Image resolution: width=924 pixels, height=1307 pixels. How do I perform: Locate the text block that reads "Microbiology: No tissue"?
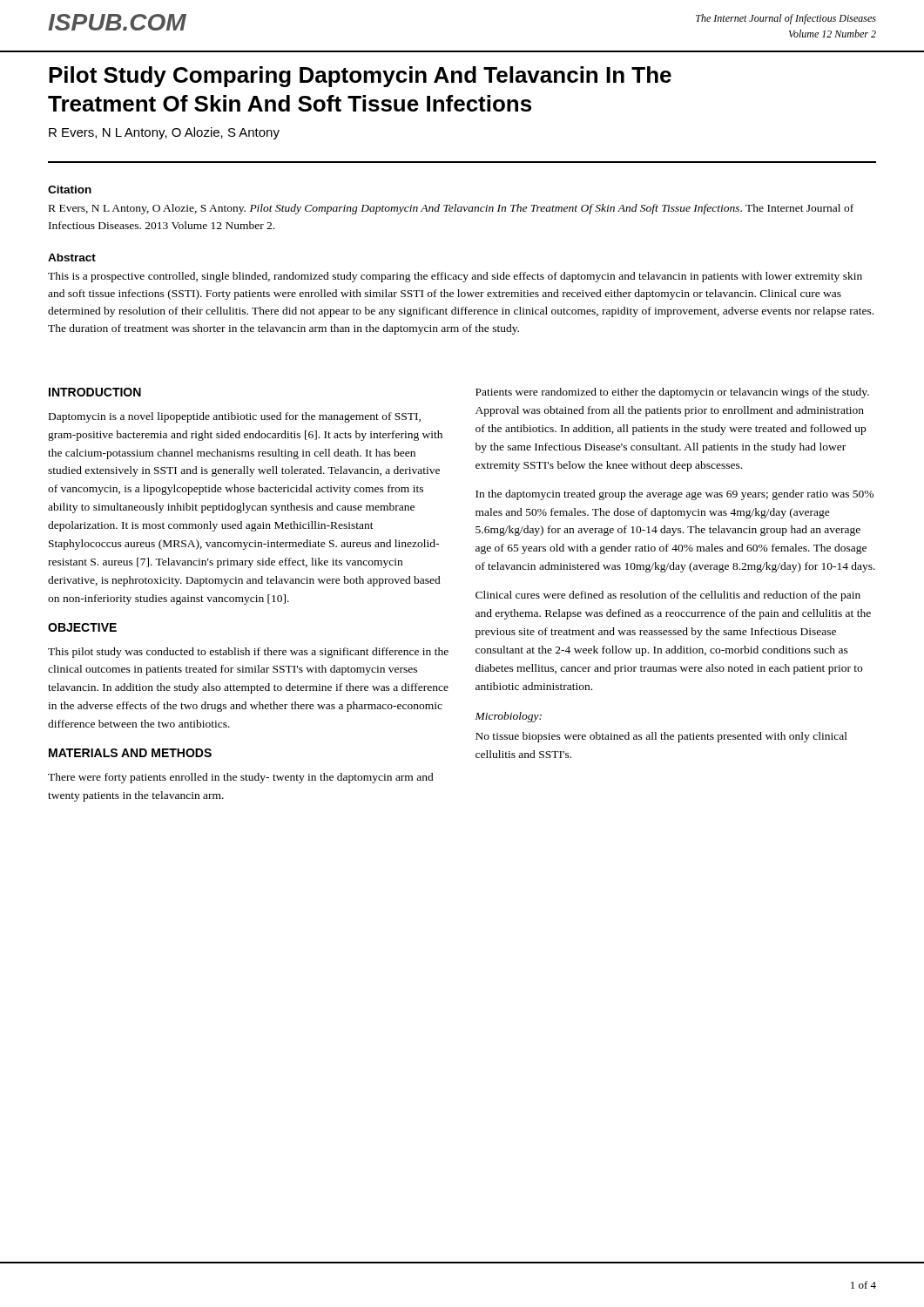click(x=676, y=736)
